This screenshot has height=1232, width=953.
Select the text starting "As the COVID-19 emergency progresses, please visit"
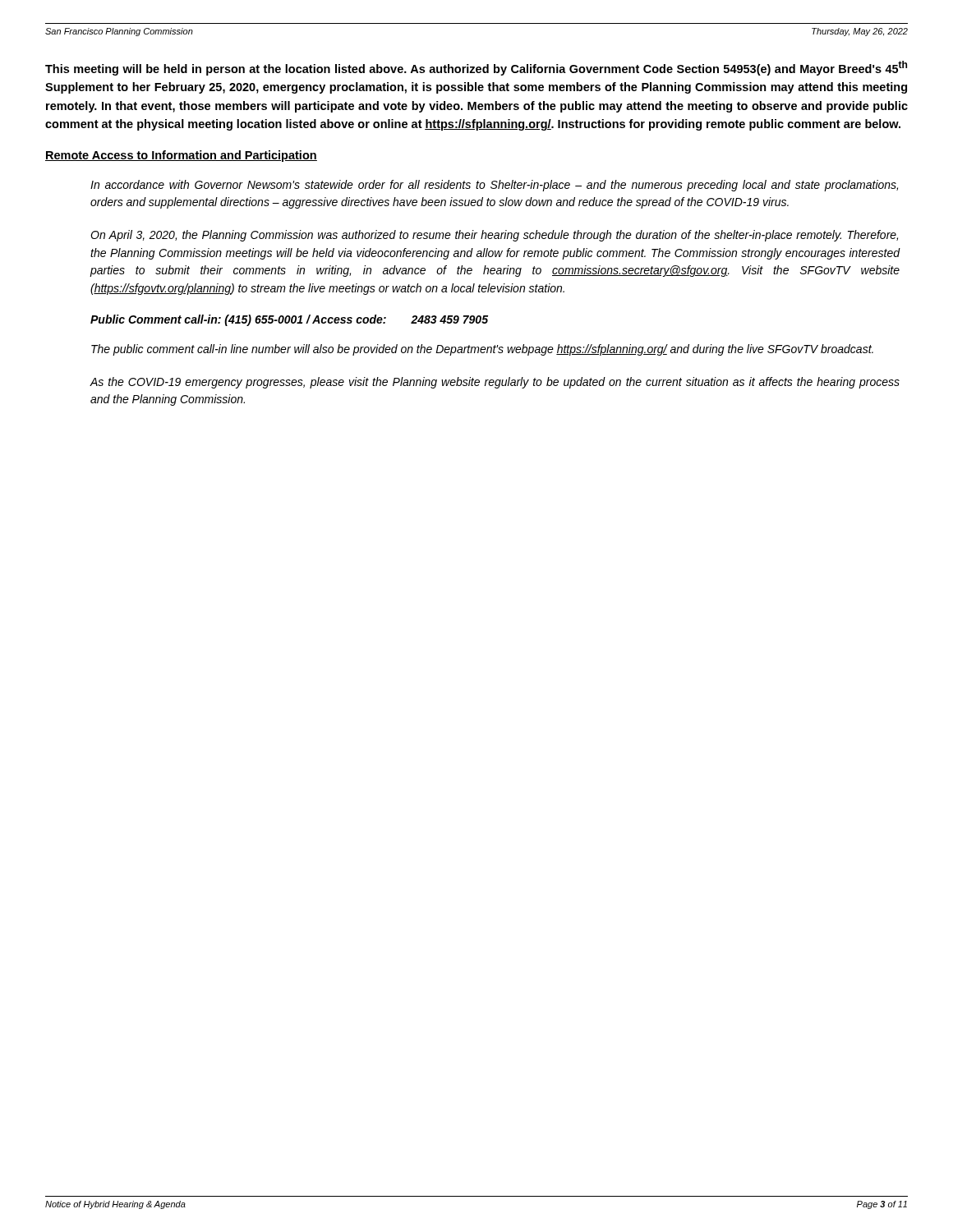(495, 390)
